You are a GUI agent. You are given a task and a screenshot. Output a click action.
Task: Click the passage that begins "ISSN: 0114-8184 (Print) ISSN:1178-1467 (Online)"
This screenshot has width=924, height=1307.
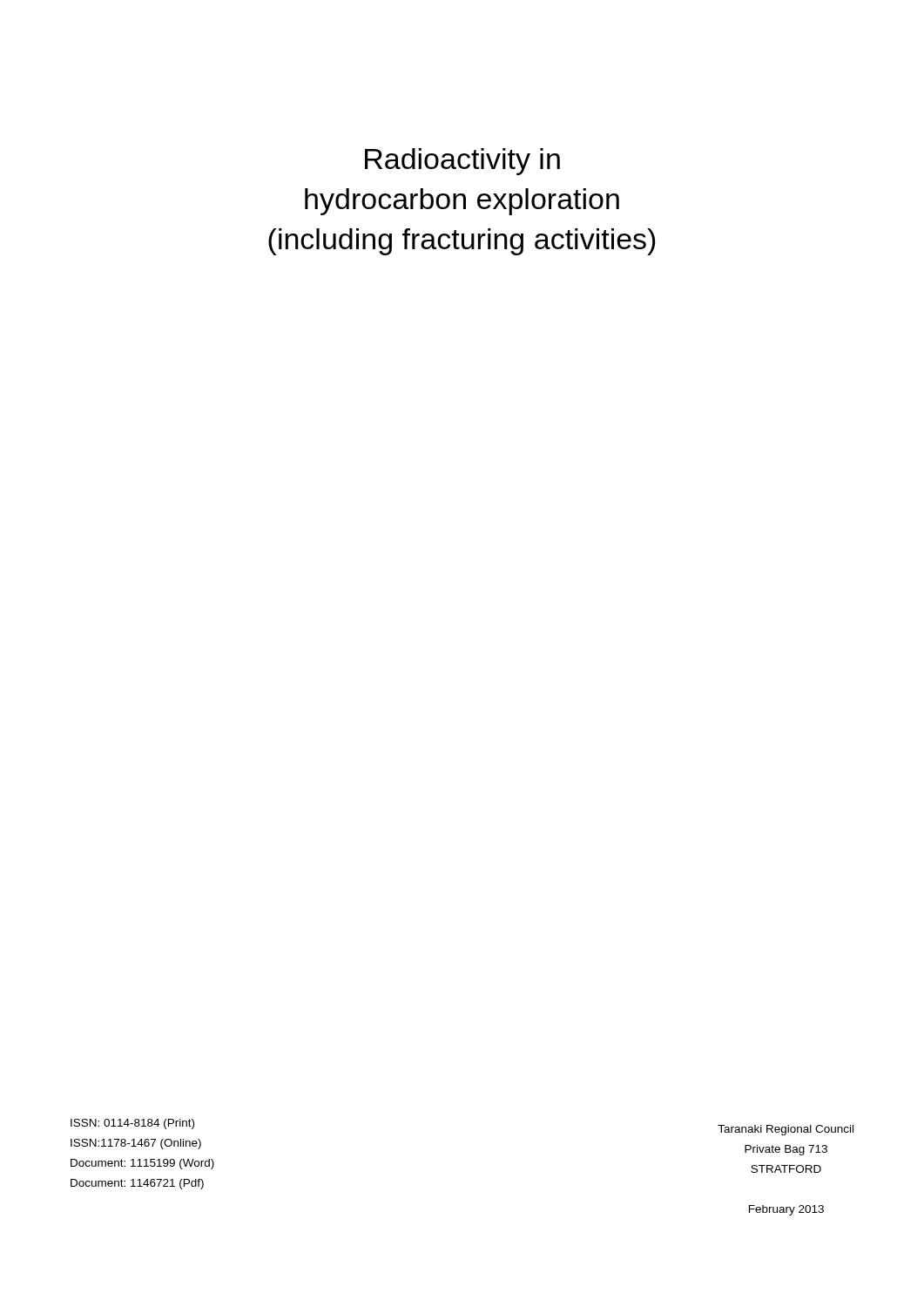[x=142, y=1153]
